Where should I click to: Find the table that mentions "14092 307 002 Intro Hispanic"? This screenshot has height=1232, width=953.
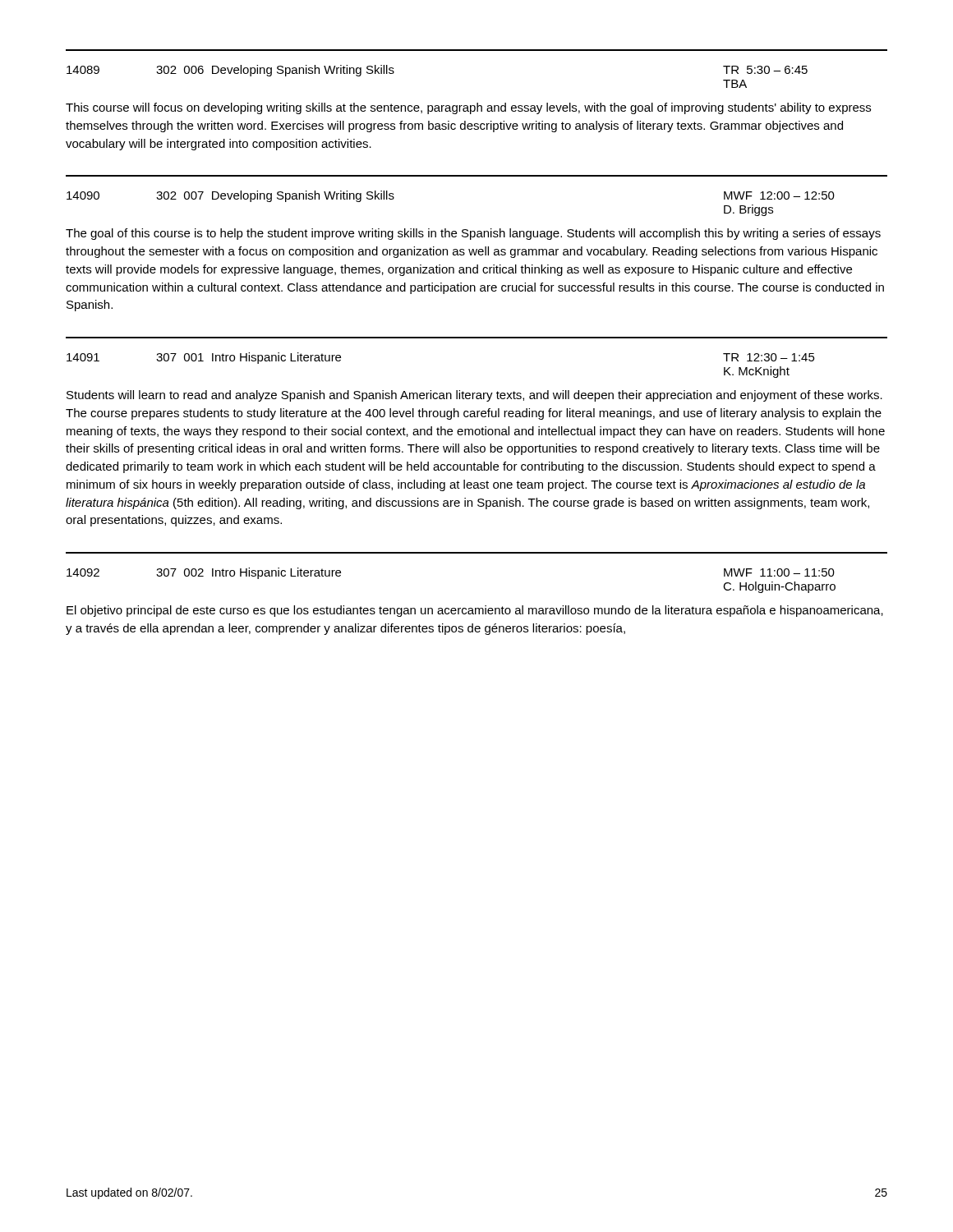[x=476, y=577]
